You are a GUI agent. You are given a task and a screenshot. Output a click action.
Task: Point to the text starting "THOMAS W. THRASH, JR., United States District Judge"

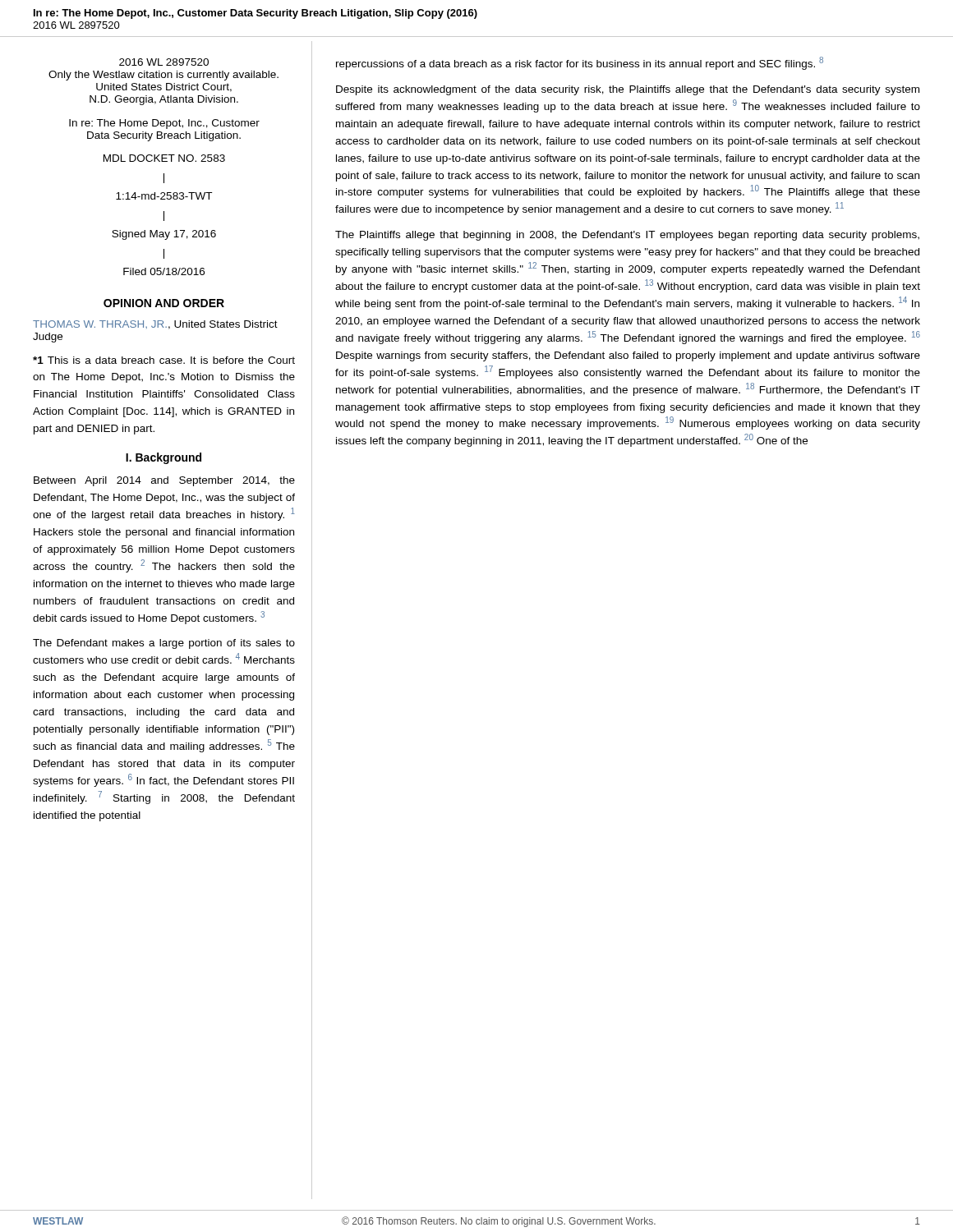point(155,330)
